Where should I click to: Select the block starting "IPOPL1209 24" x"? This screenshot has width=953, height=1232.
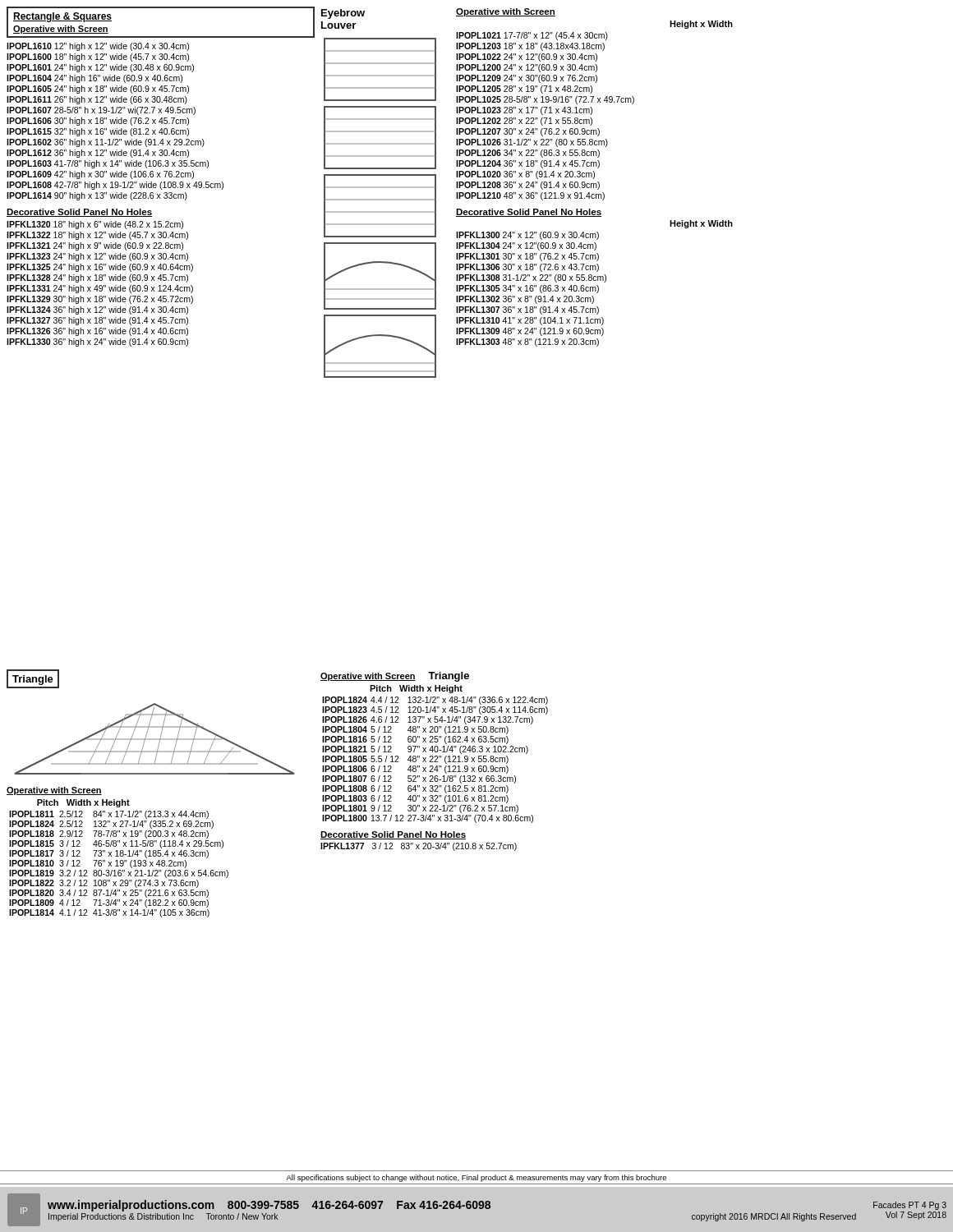click(x=527, y=78)
